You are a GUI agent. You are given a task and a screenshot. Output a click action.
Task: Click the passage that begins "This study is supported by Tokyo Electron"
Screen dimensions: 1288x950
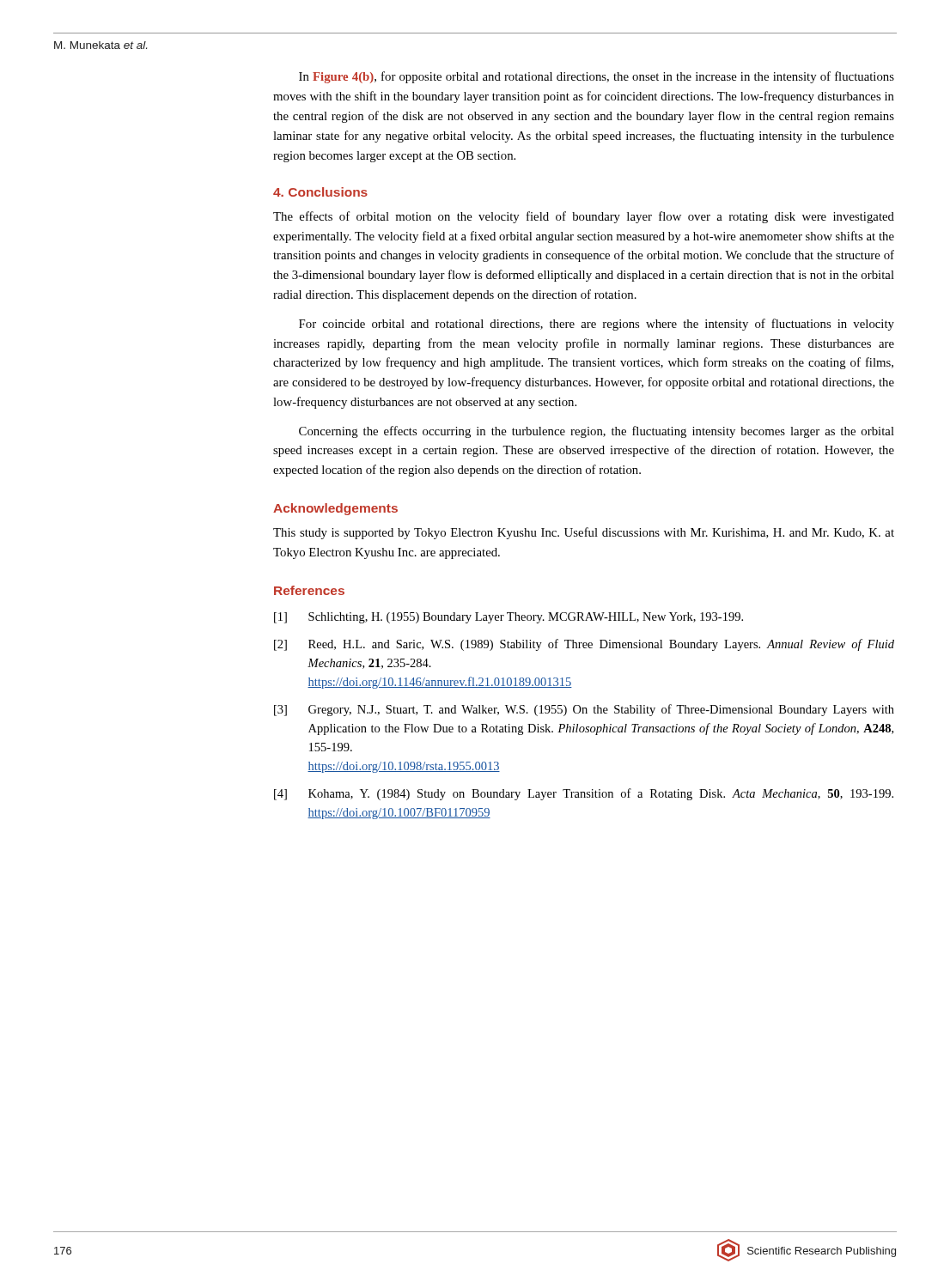pyautogui.click(x=584, y=543)
